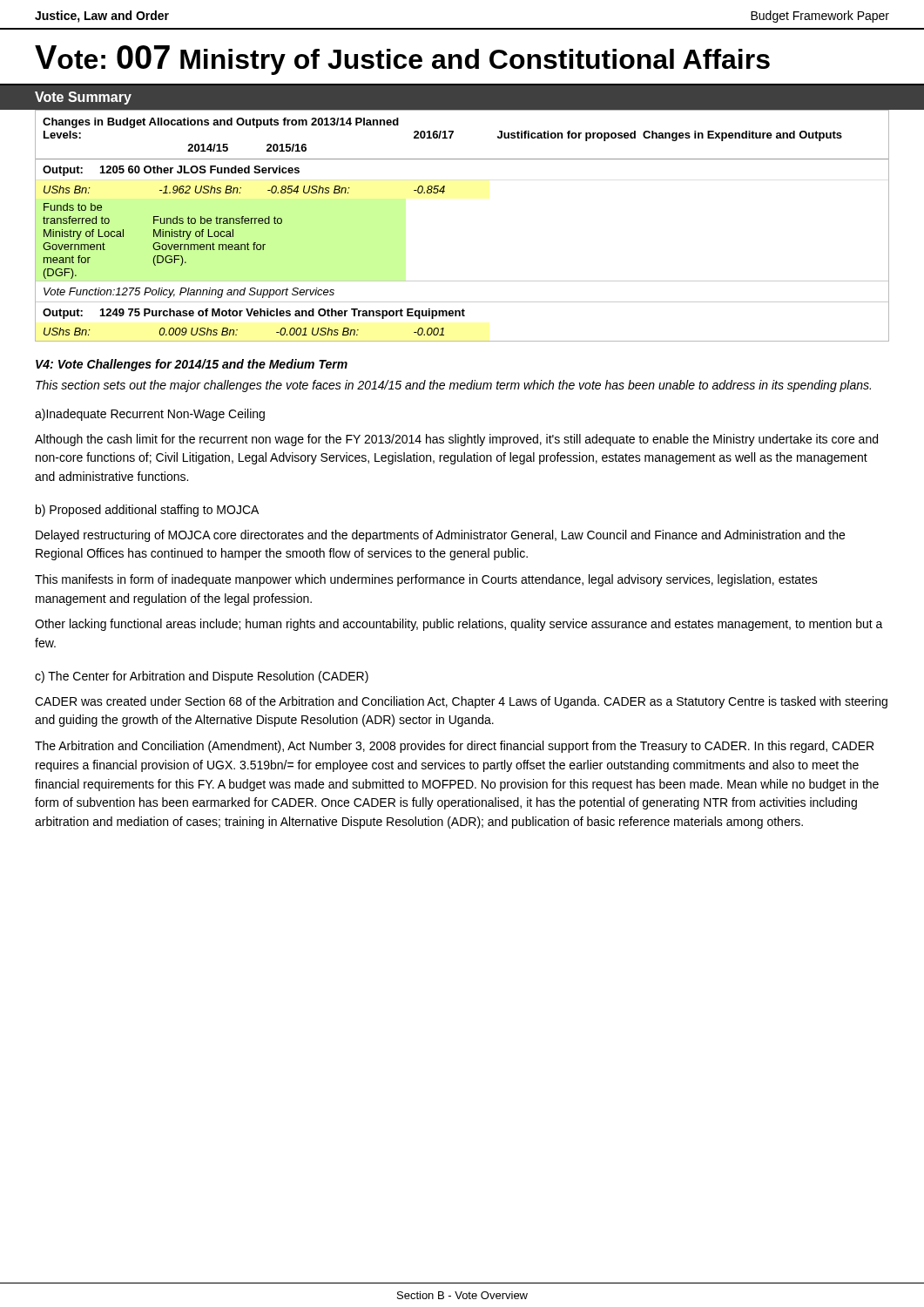Select the text block containing "CADER was created under"
Viewport: 924px width, 1307px height.
click(461, 711)
